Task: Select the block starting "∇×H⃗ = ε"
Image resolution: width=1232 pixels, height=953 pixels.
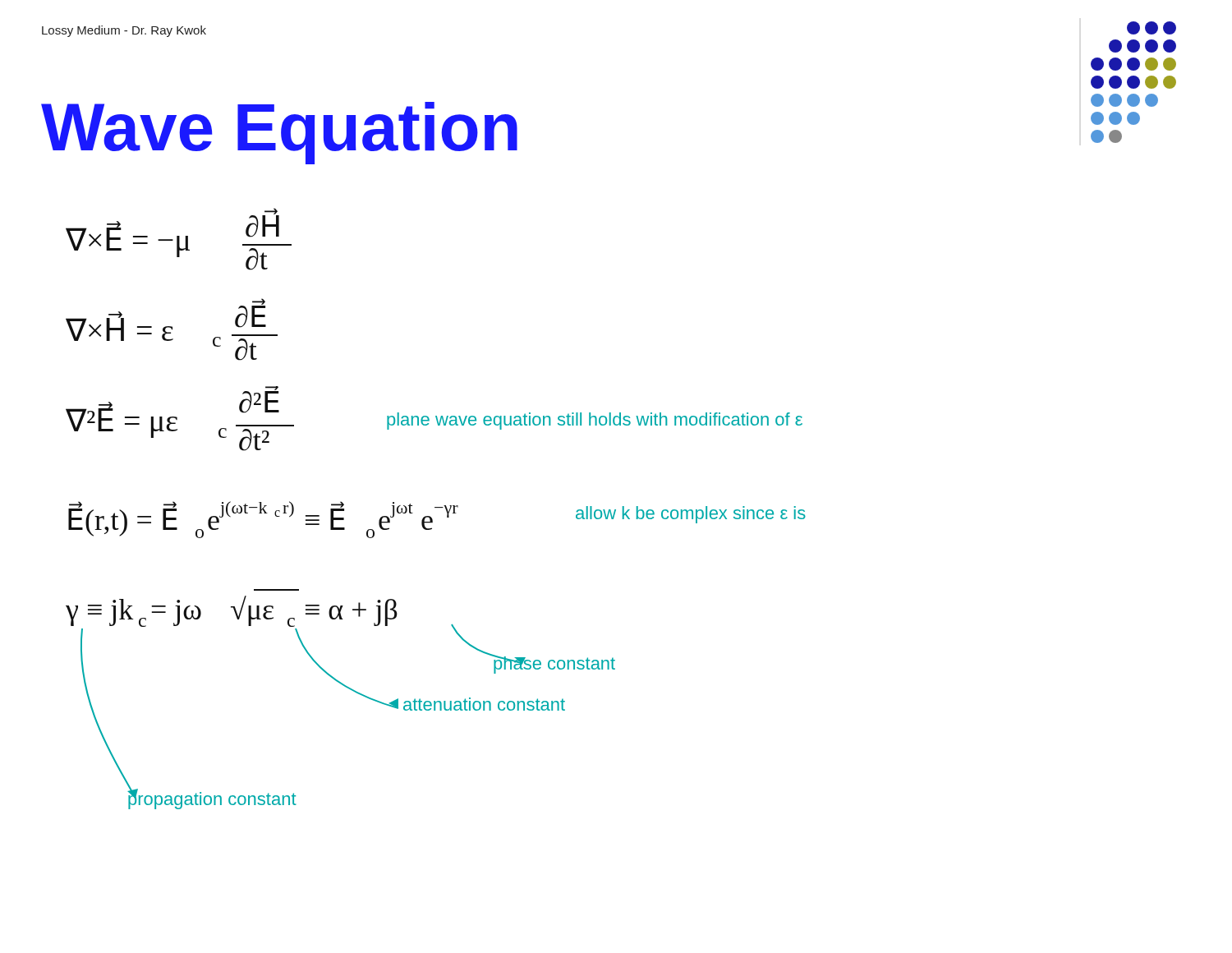Action: (197, 333)
